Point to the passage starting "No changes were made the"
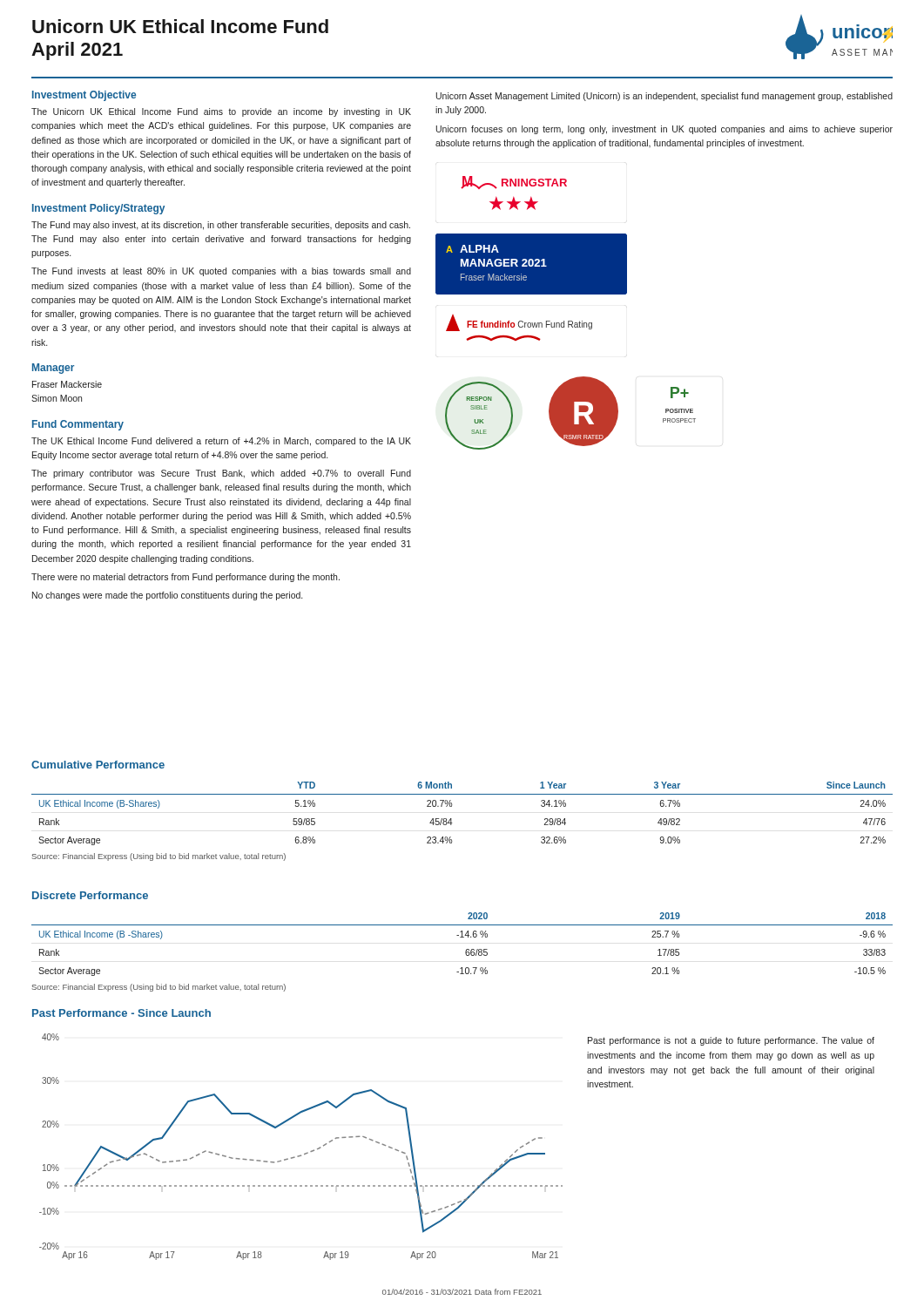The image size is (924, 1307). tap(167, 595)
